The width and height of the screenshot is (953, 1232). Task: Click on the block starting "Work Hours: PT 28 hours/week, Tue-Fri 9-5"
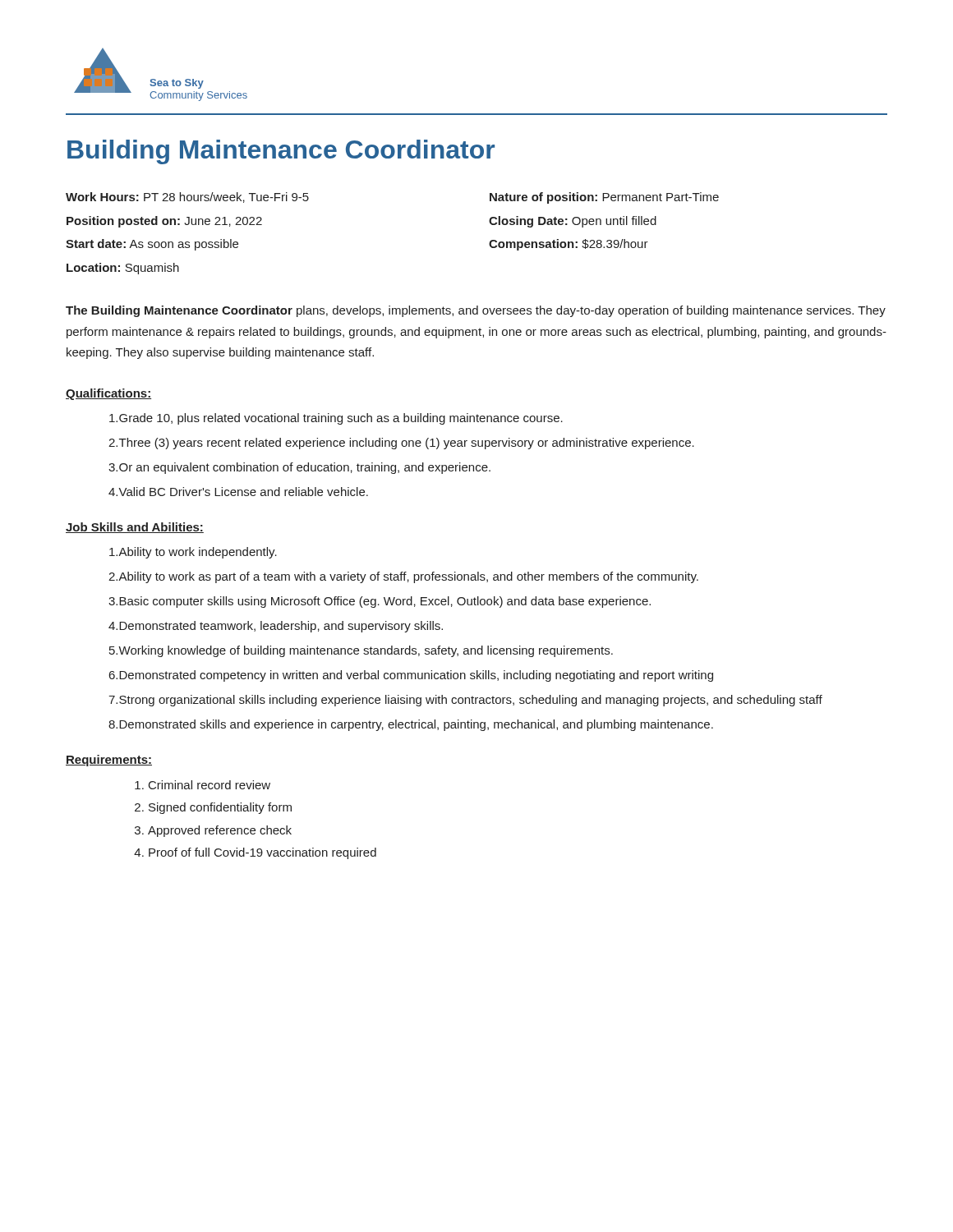pos(187,197)
